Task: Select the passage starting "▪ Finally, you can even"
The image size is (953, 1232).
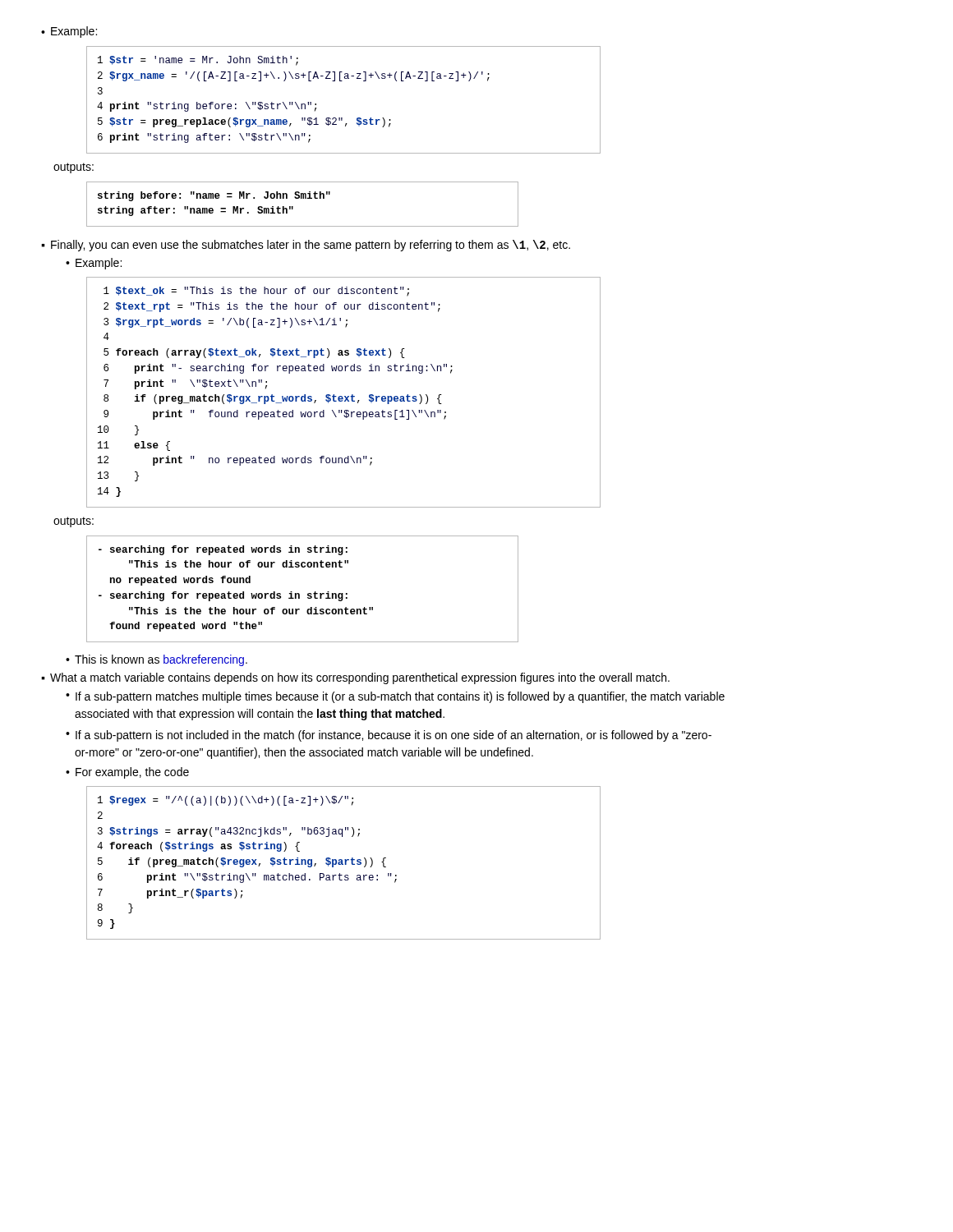Action: click(x=306, y=245)
